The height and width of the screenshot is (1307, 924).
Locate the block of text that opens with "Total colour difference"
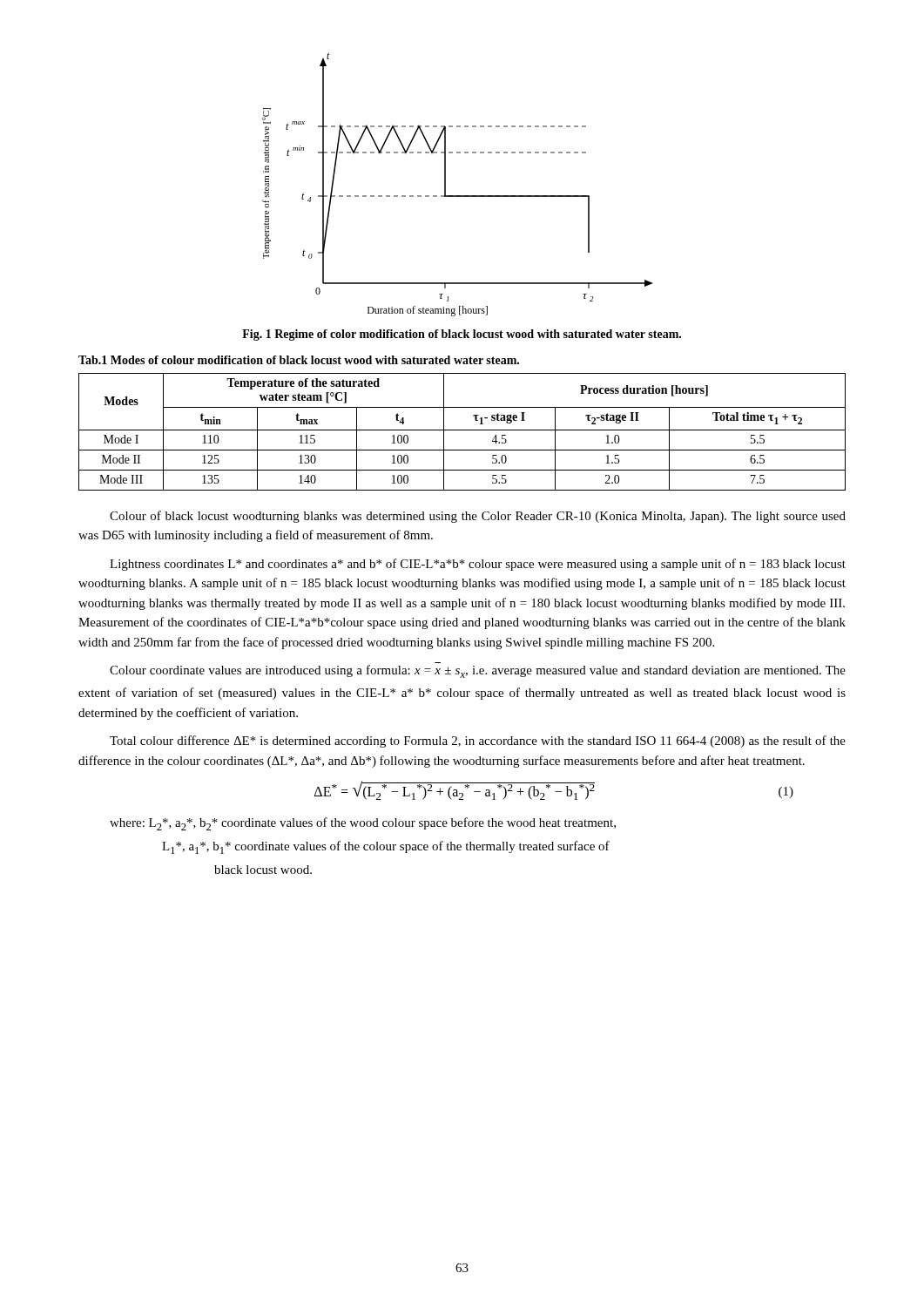[x=462, y=750]
